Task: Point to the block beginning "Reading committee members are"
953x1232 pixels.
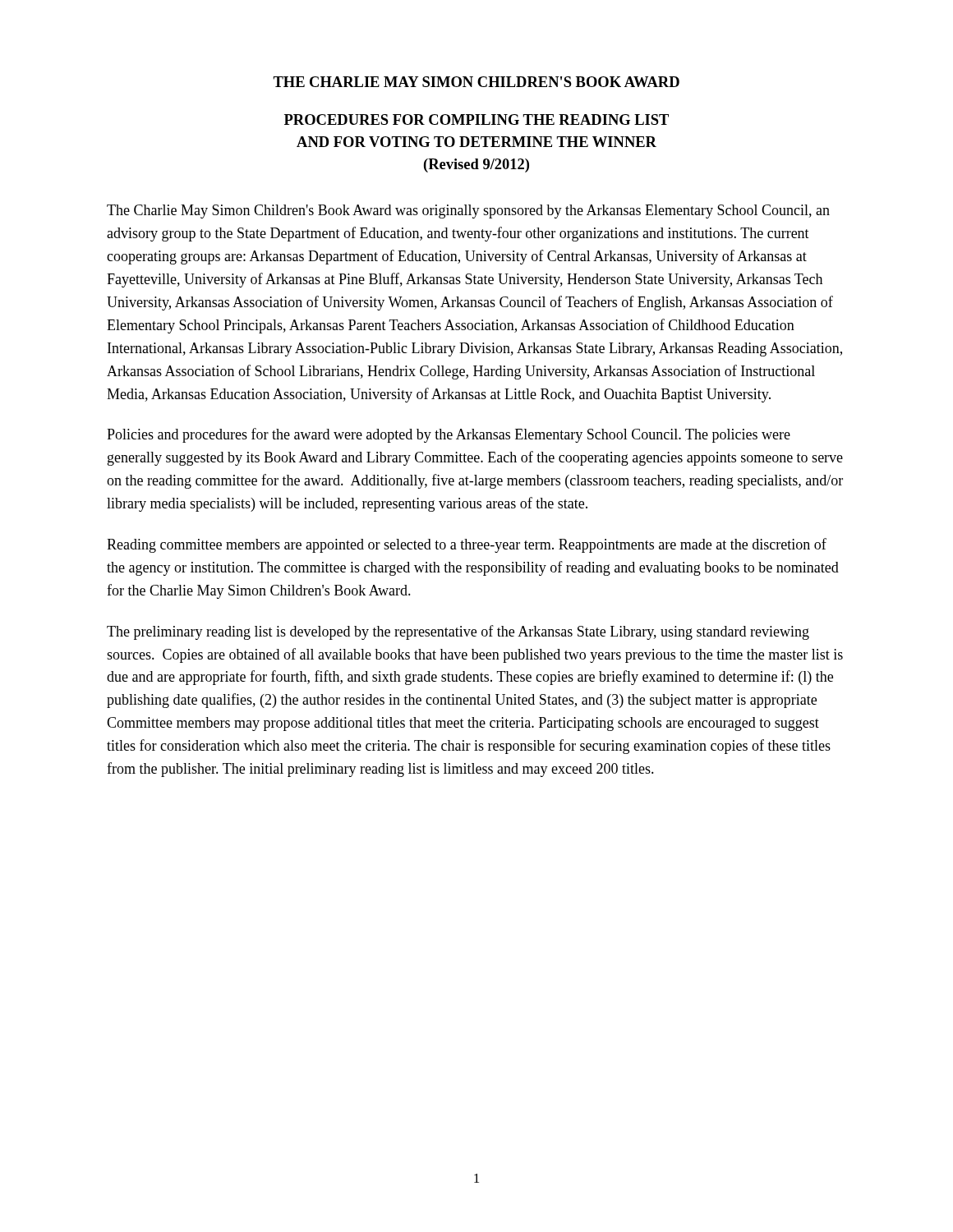Action: coord(473,567)
